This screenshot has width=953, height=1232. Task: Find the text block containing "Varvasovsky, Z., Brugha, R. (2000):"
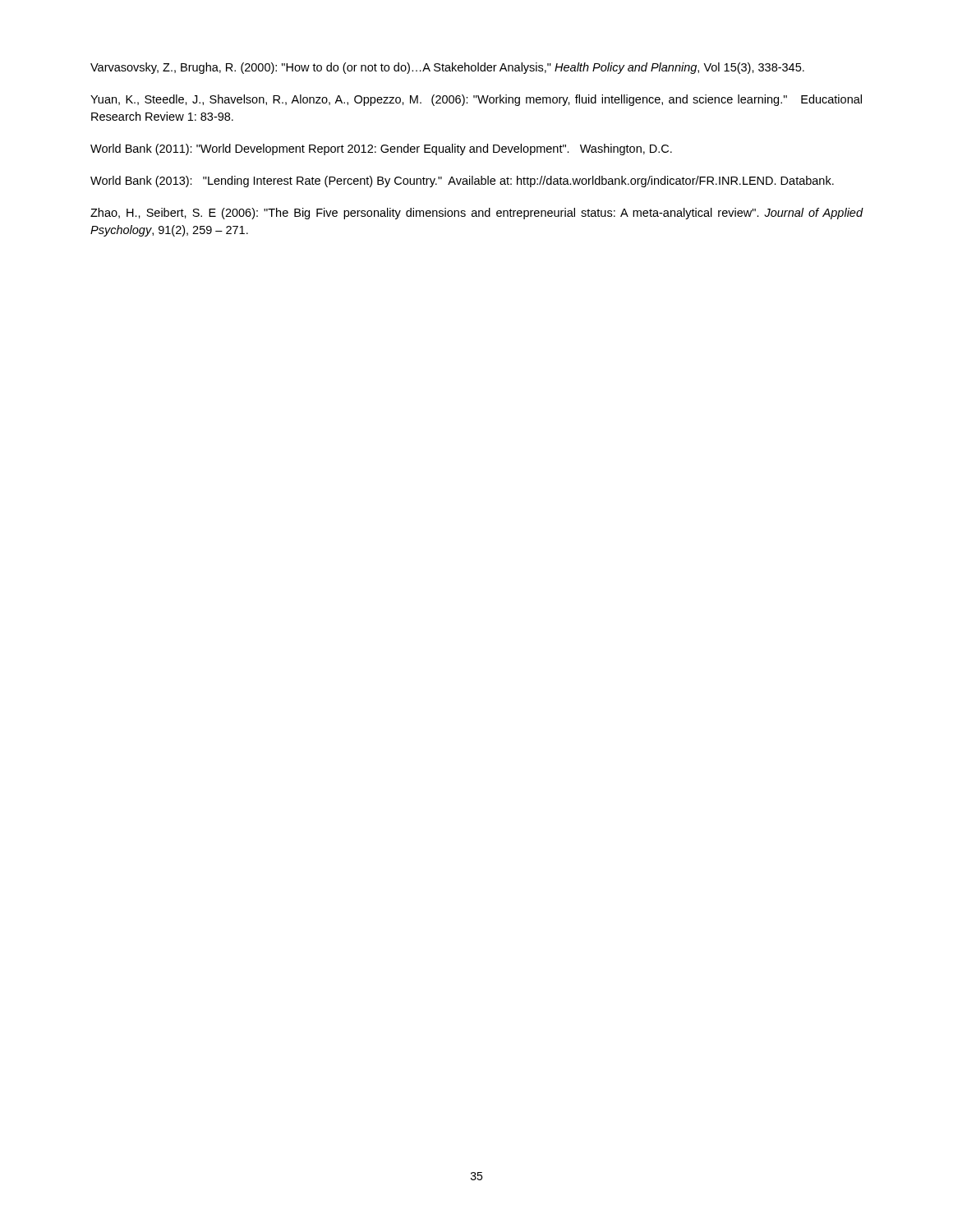(448, 67)
